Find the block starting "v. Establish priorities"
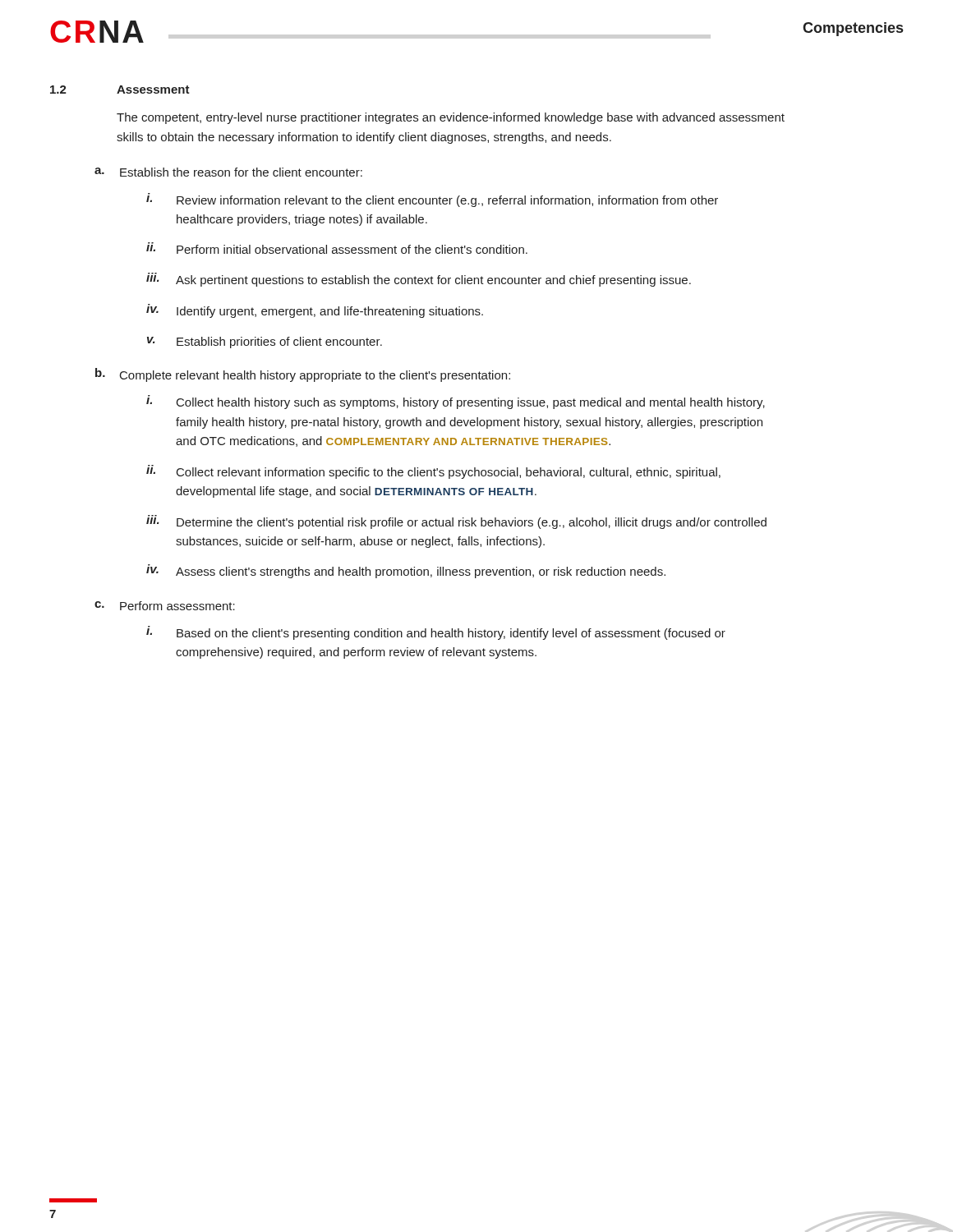The width and height of the screenshot is (953, 1232). [264, 341]
